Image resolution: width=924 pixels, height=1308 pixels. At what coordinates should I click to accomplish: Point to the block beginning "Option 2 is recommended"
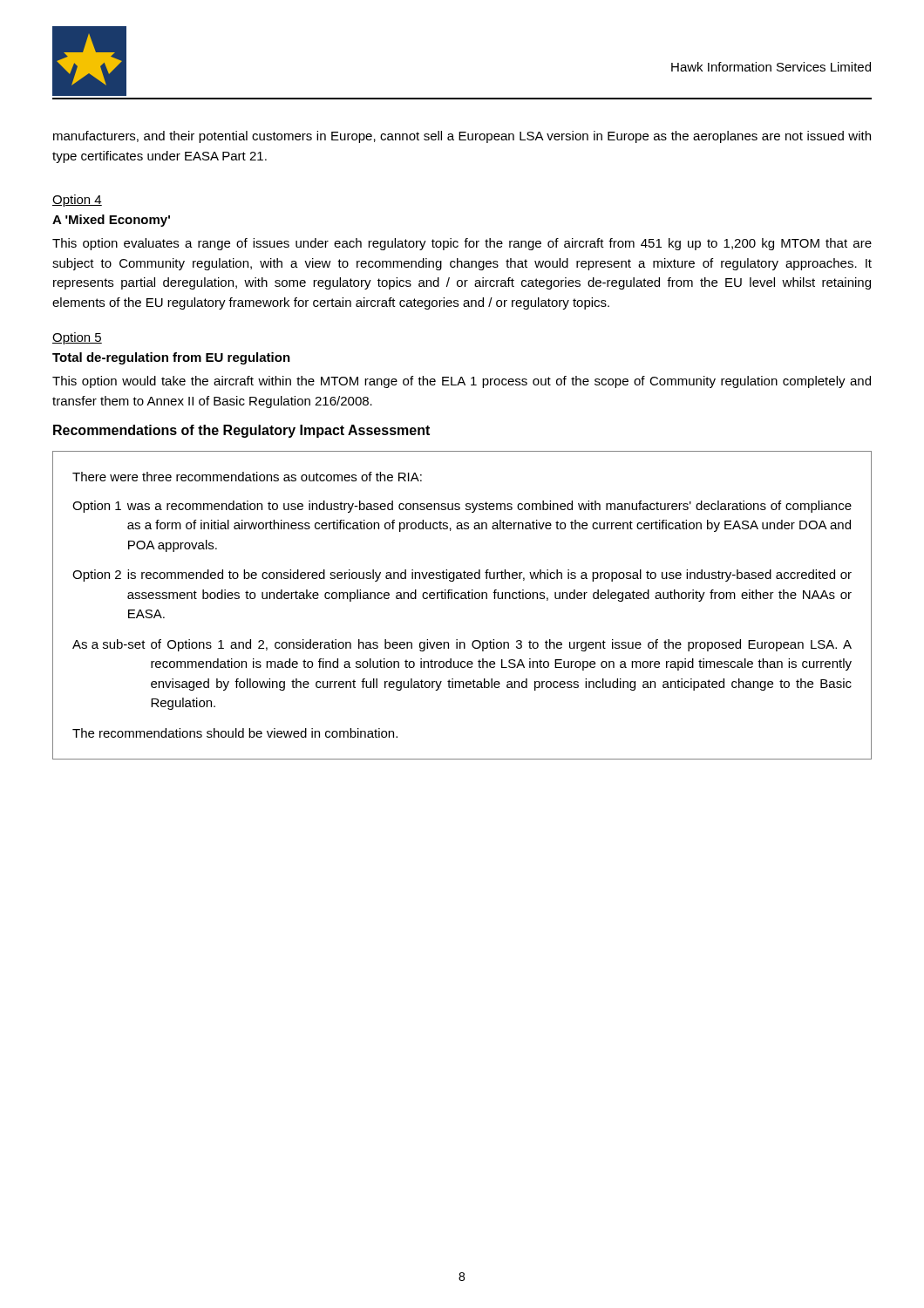pos(462,594)
